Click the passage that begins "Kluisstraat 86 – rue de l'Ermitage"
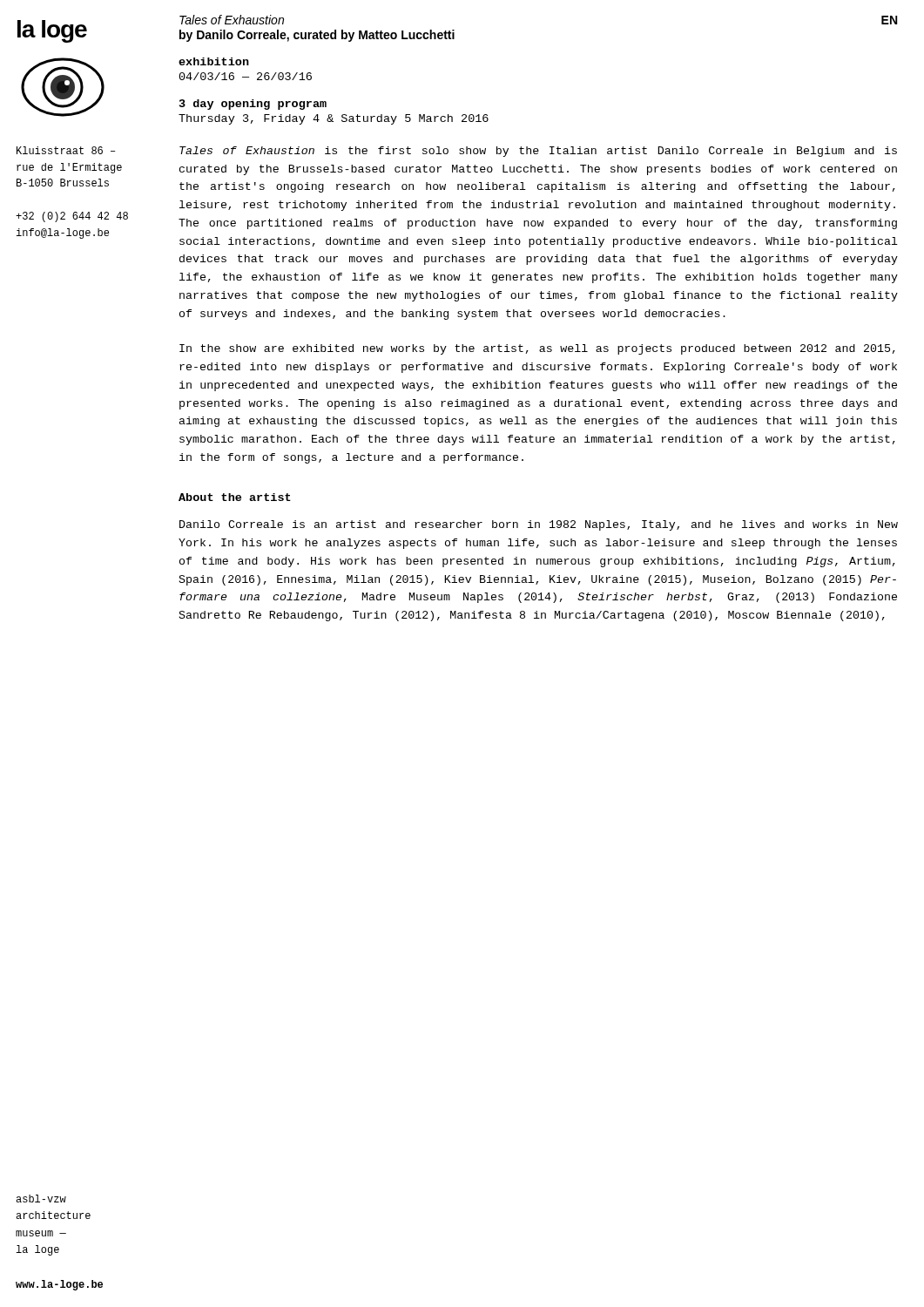The image size is (924, 1307). [69, 168]
